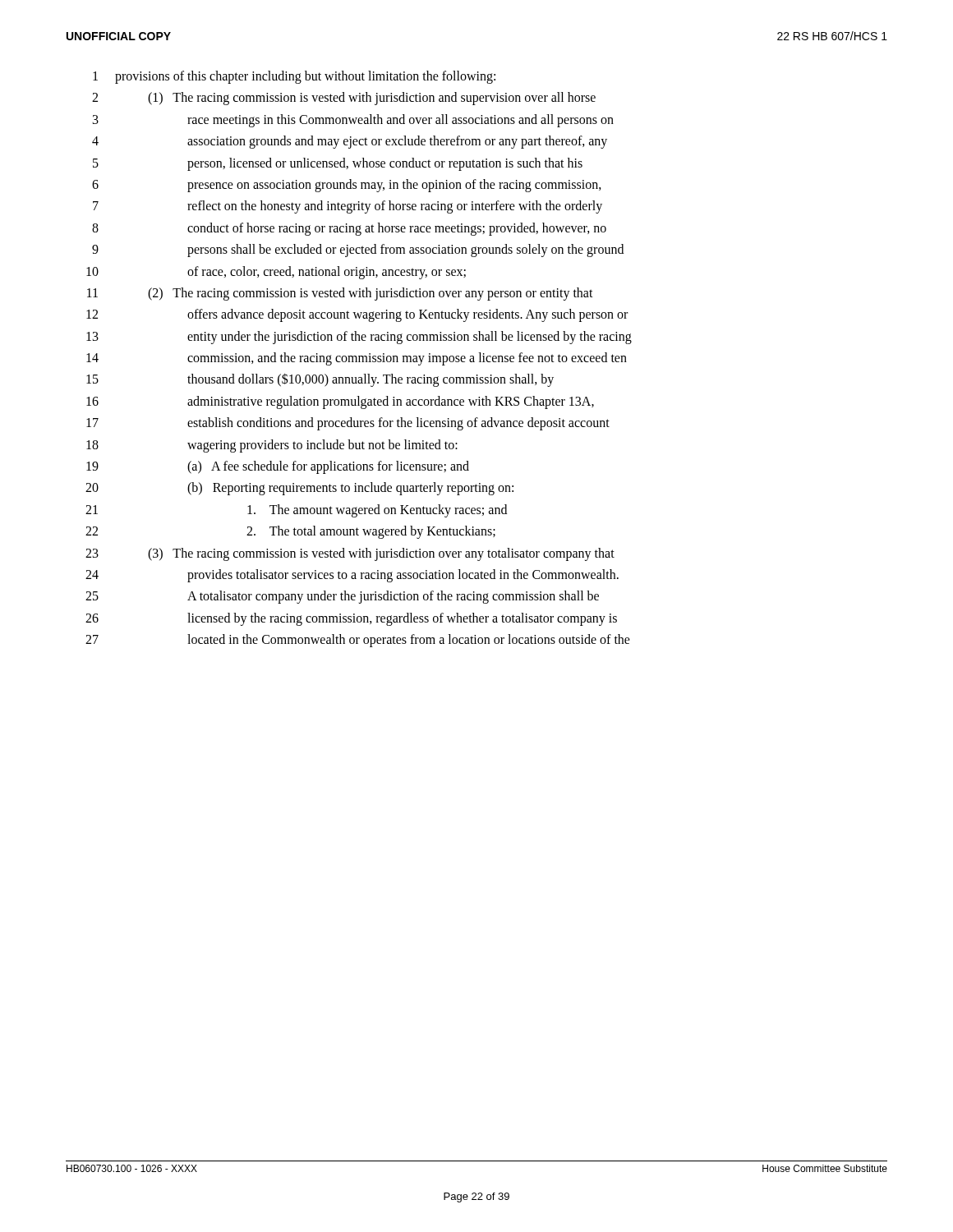
Task: Select the text block starting "22 2. The total amount wagered by"
Action: click(x=476, y=532)
